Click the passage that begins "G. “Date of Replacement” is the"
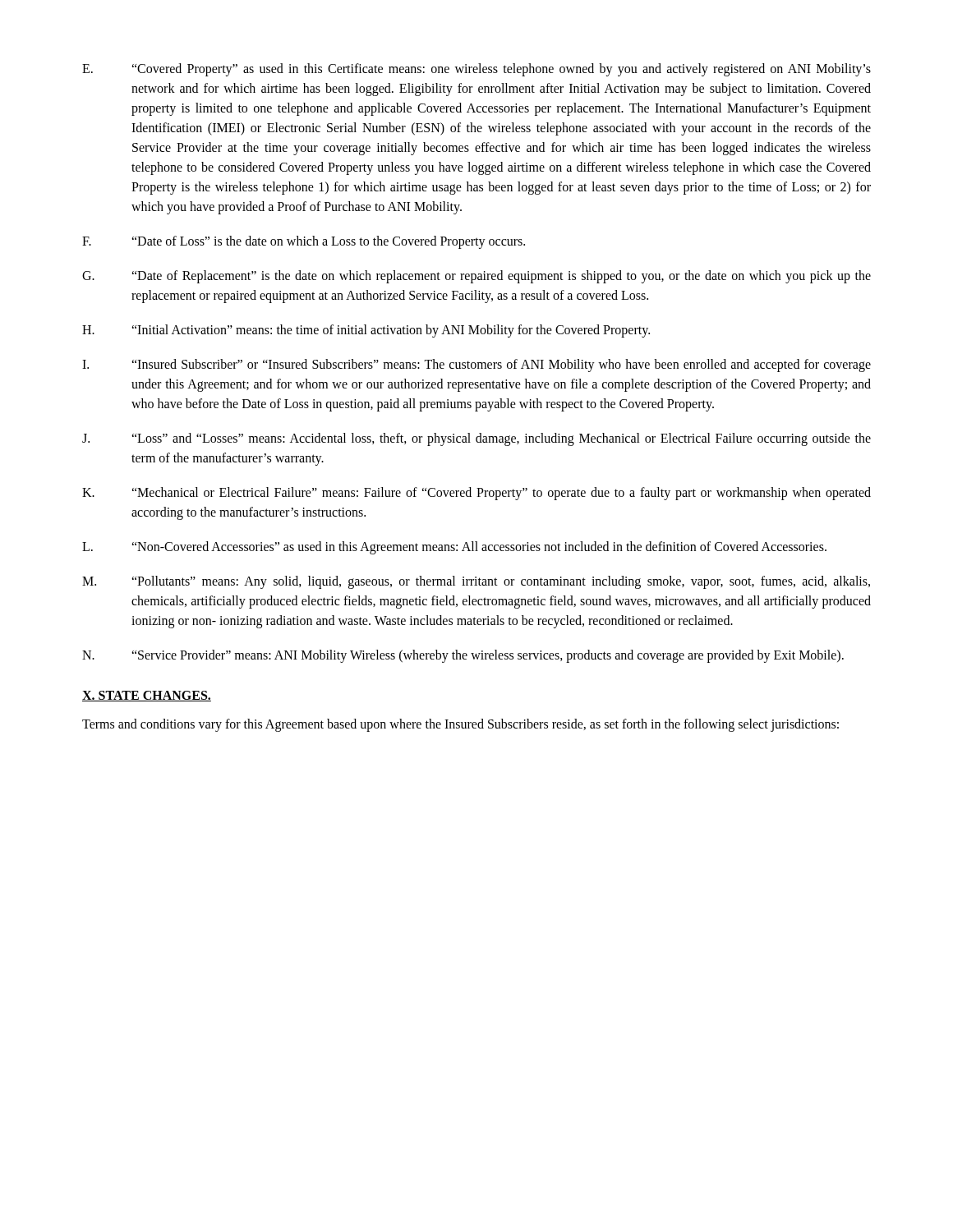This screenshot has height=1232, width=953. [476, 286]
